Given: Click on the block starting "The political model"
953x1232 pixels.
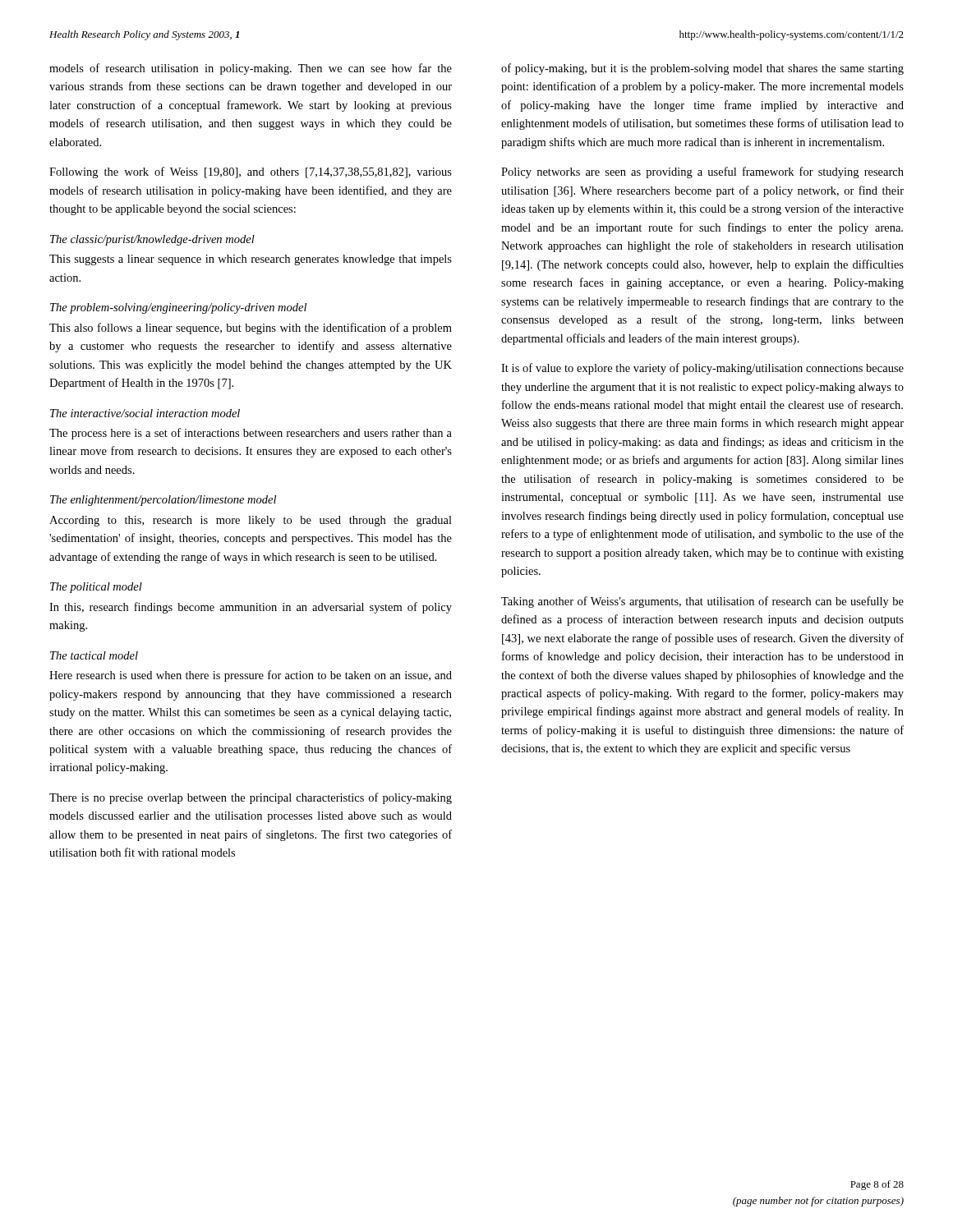Looking at the screenshot, I should [x=96, y=587].
